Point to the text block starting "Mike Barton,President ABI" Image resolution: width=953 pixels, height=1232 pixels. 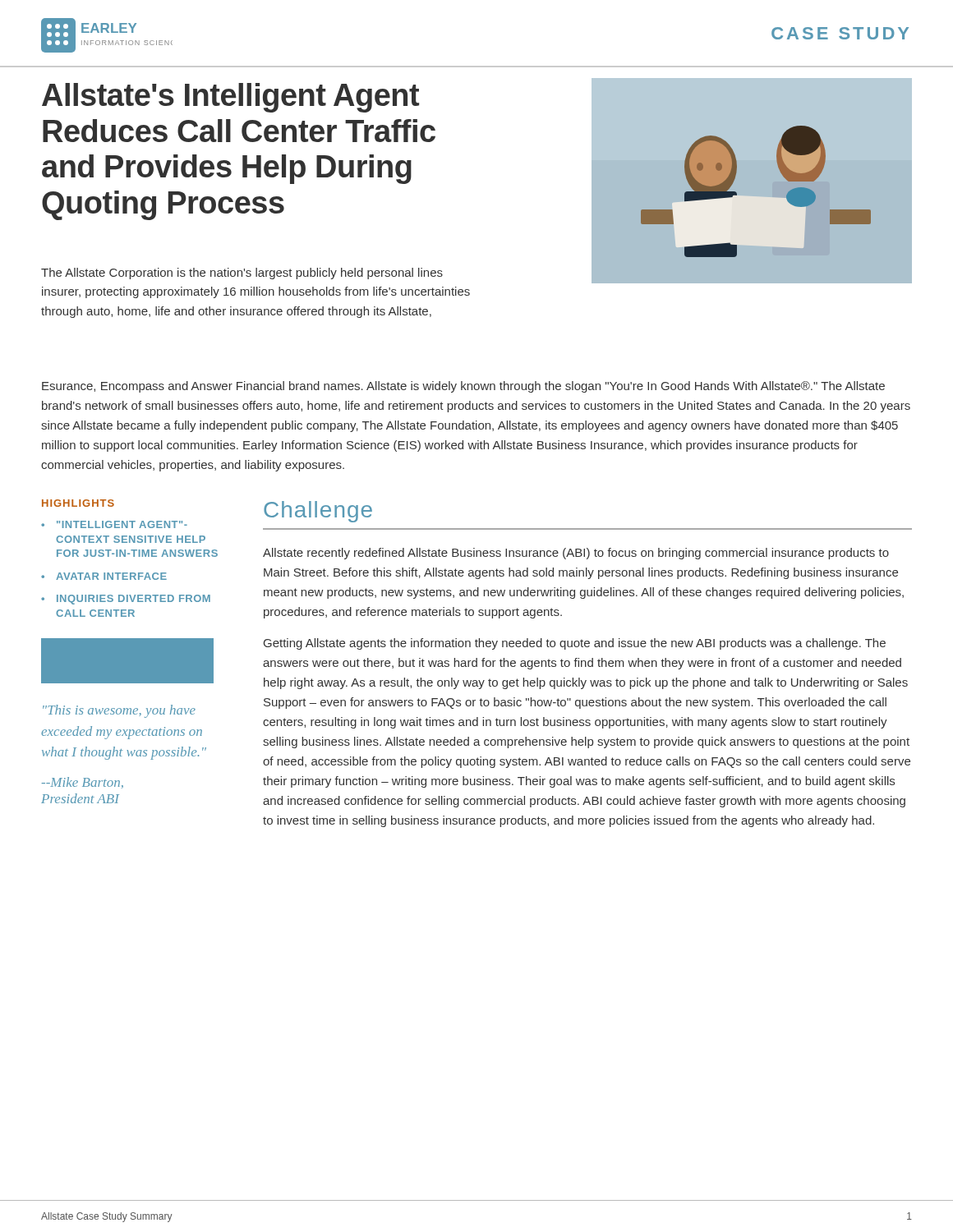[83, 790]
